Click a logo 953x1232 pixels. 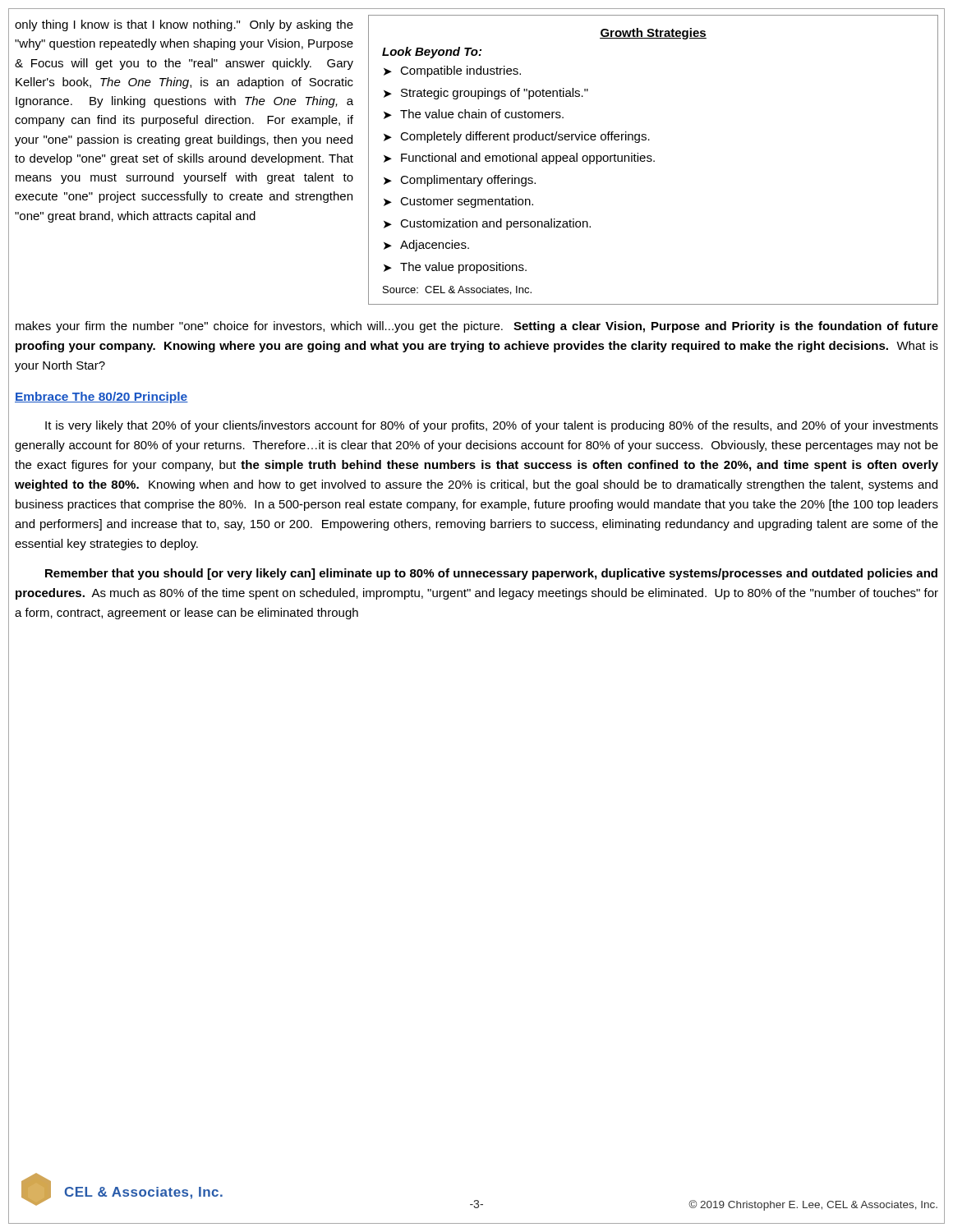[x=119, y=1193]
